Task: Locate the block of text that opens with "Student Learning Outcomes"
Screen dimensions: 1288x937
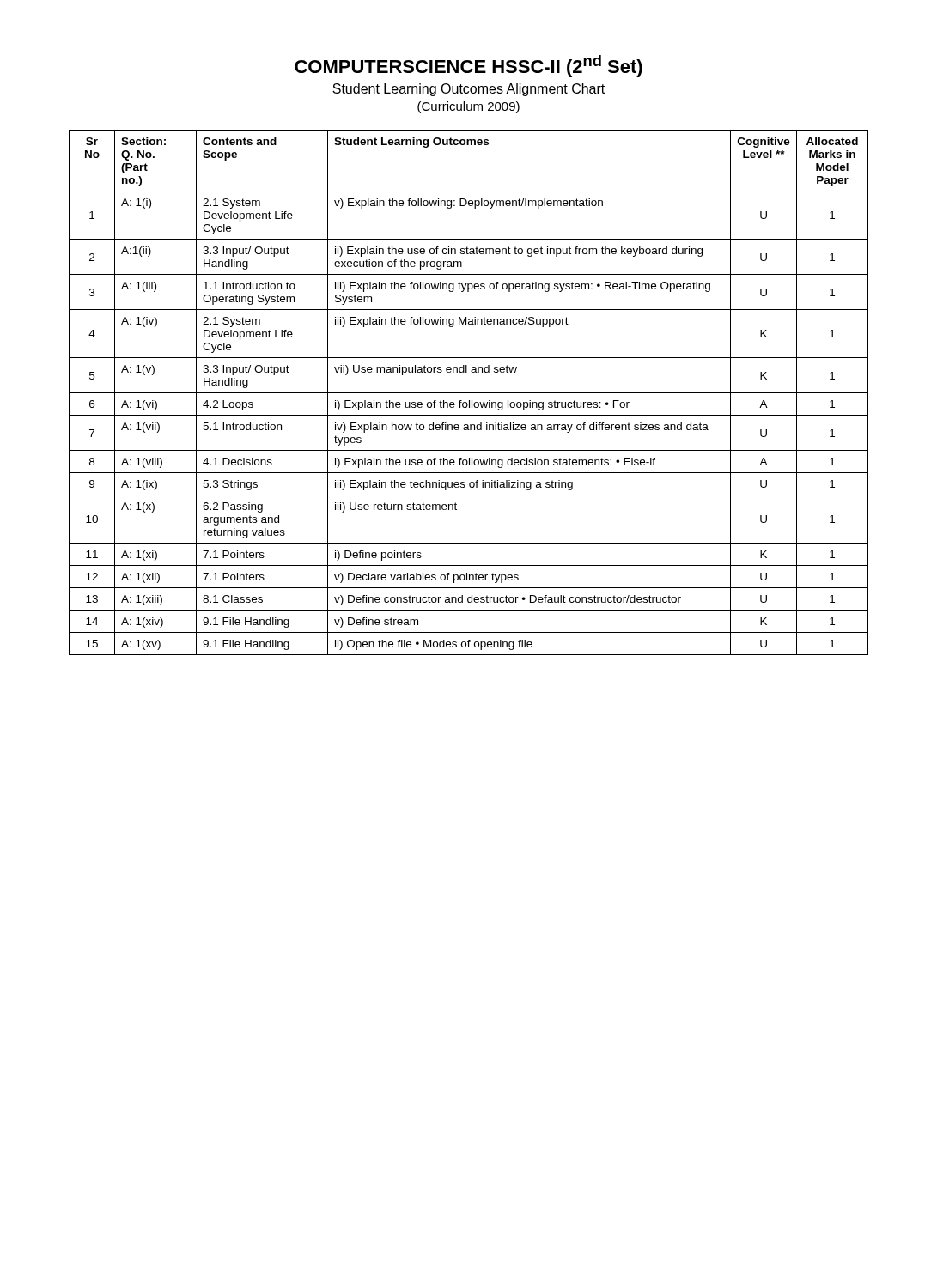Action: (468, 89)
